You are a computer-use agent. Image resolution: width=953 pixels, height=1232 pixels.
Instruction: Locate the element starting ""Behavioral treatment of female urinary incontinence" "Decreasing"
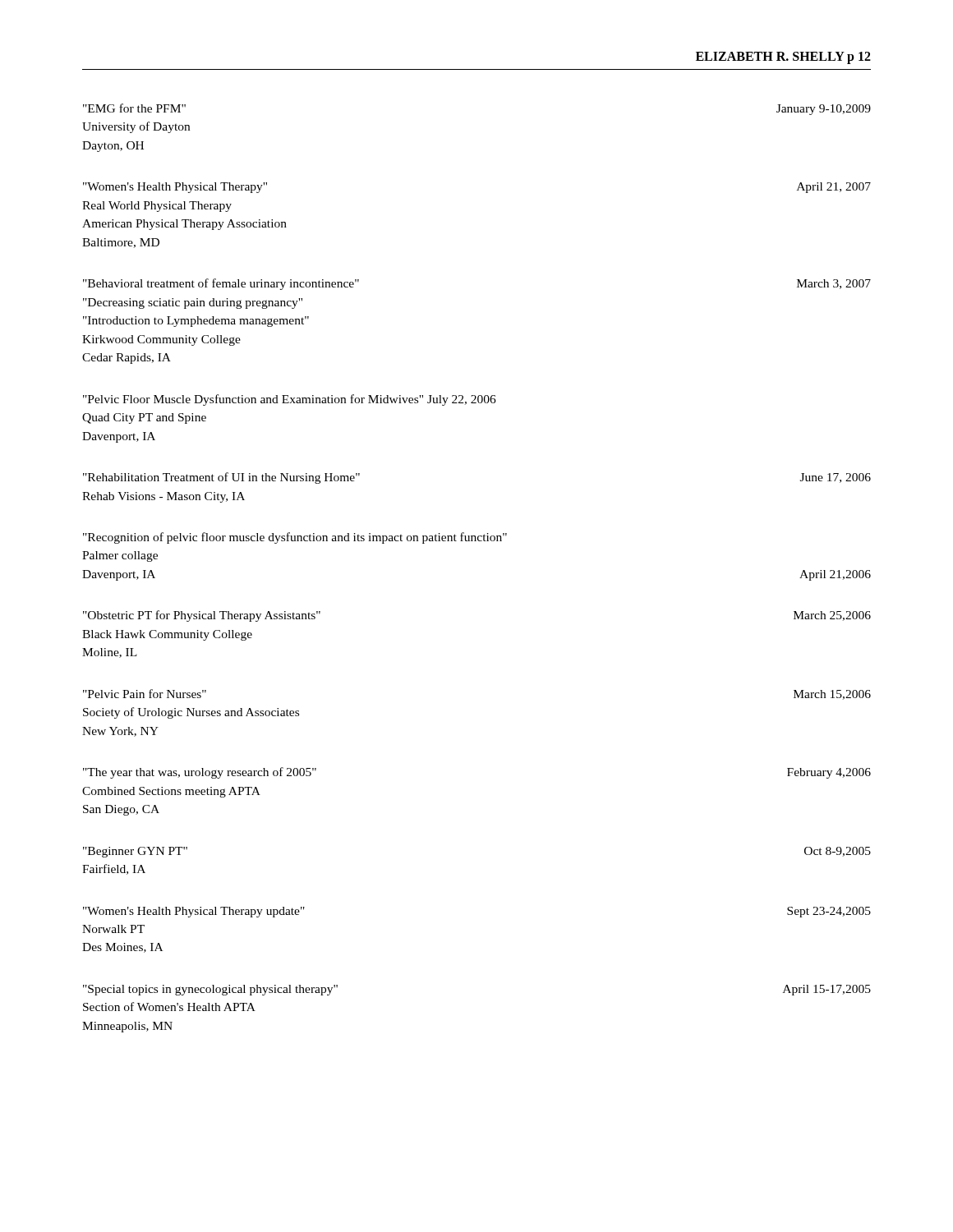(x=216, y=284)
